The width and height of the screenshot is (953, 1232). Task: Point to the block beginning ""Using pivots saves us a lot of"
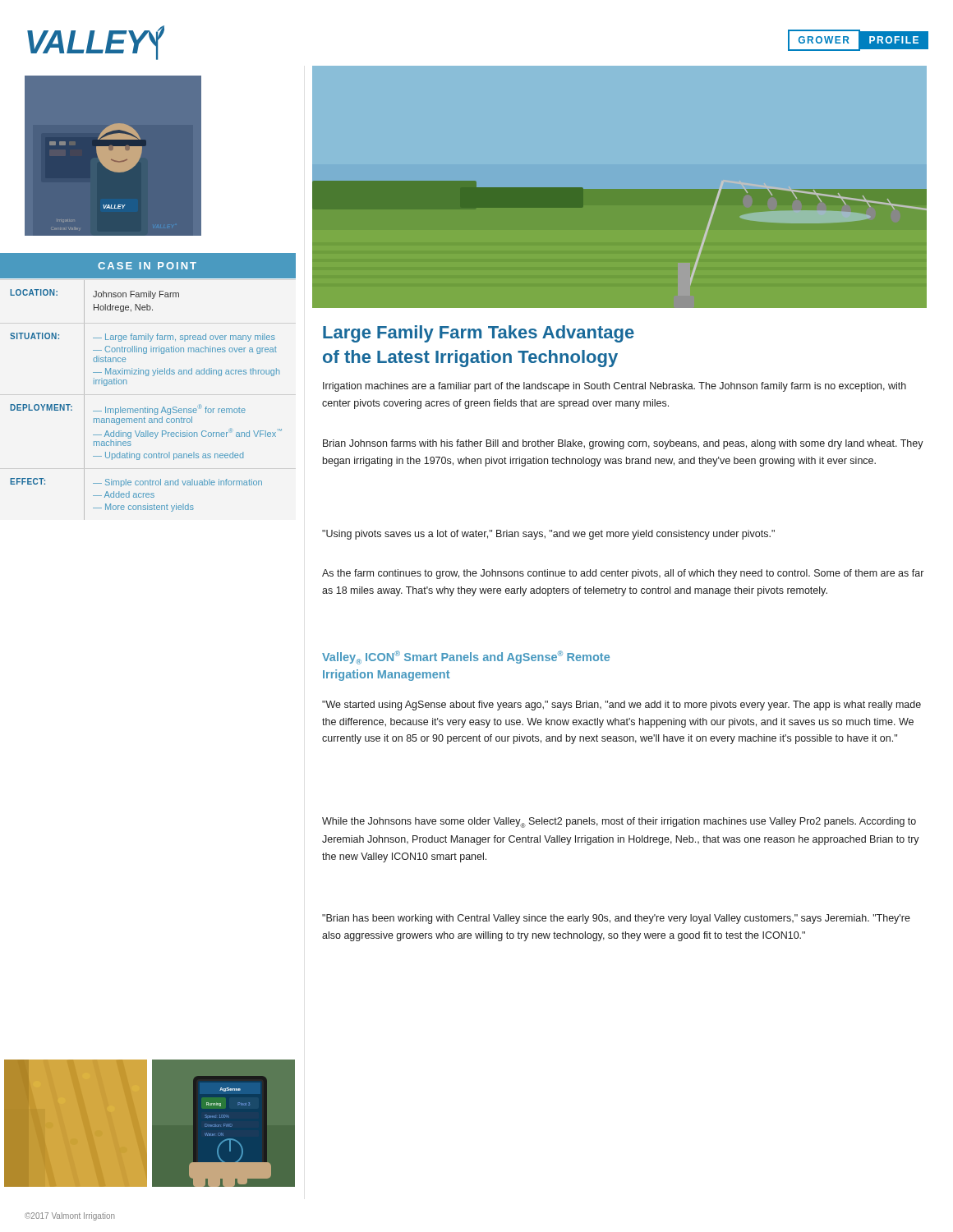[626, 534]
